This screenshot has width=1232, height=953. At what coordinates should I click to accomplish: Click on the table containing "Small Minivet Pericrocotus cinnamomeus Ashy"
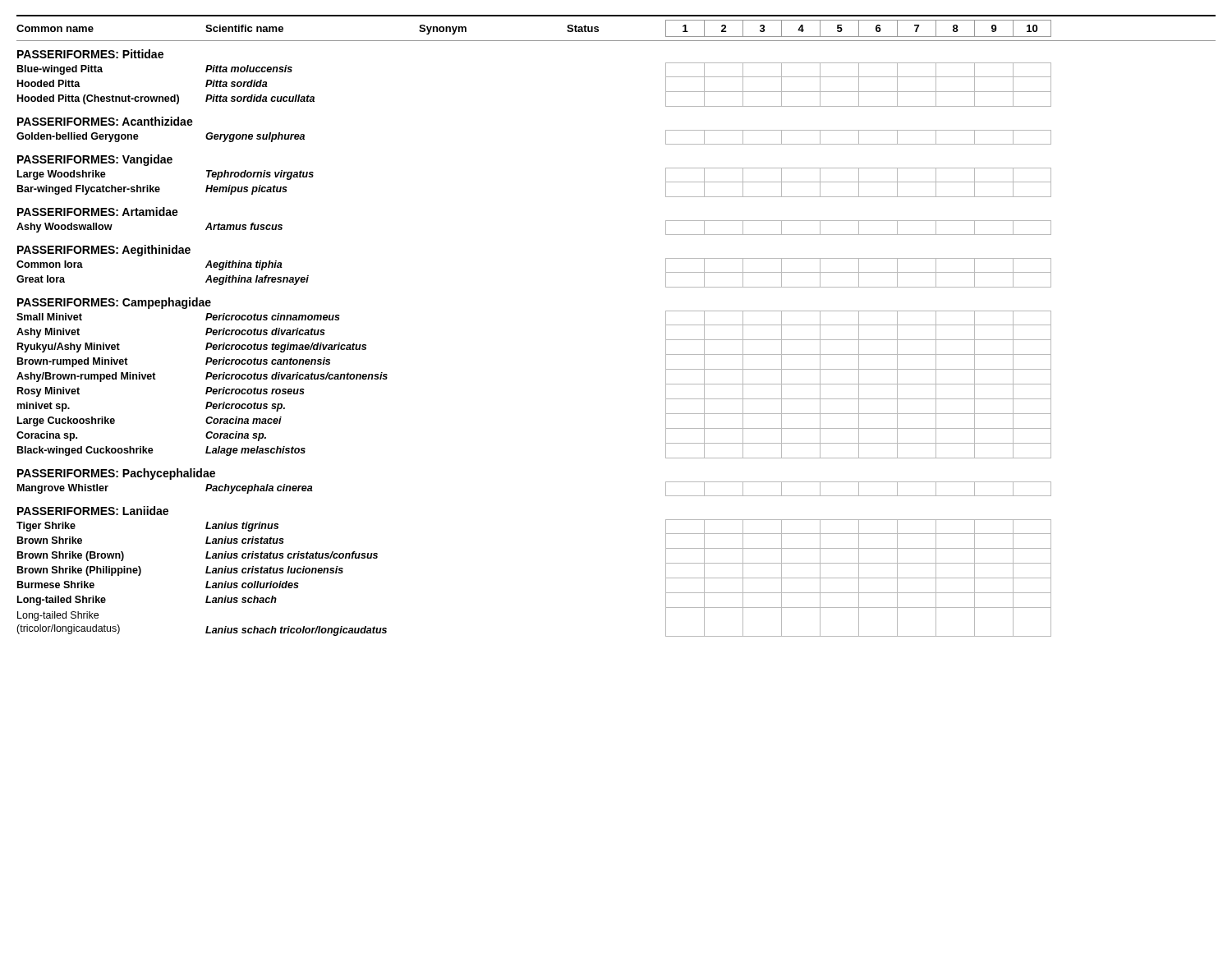(616, 384)
